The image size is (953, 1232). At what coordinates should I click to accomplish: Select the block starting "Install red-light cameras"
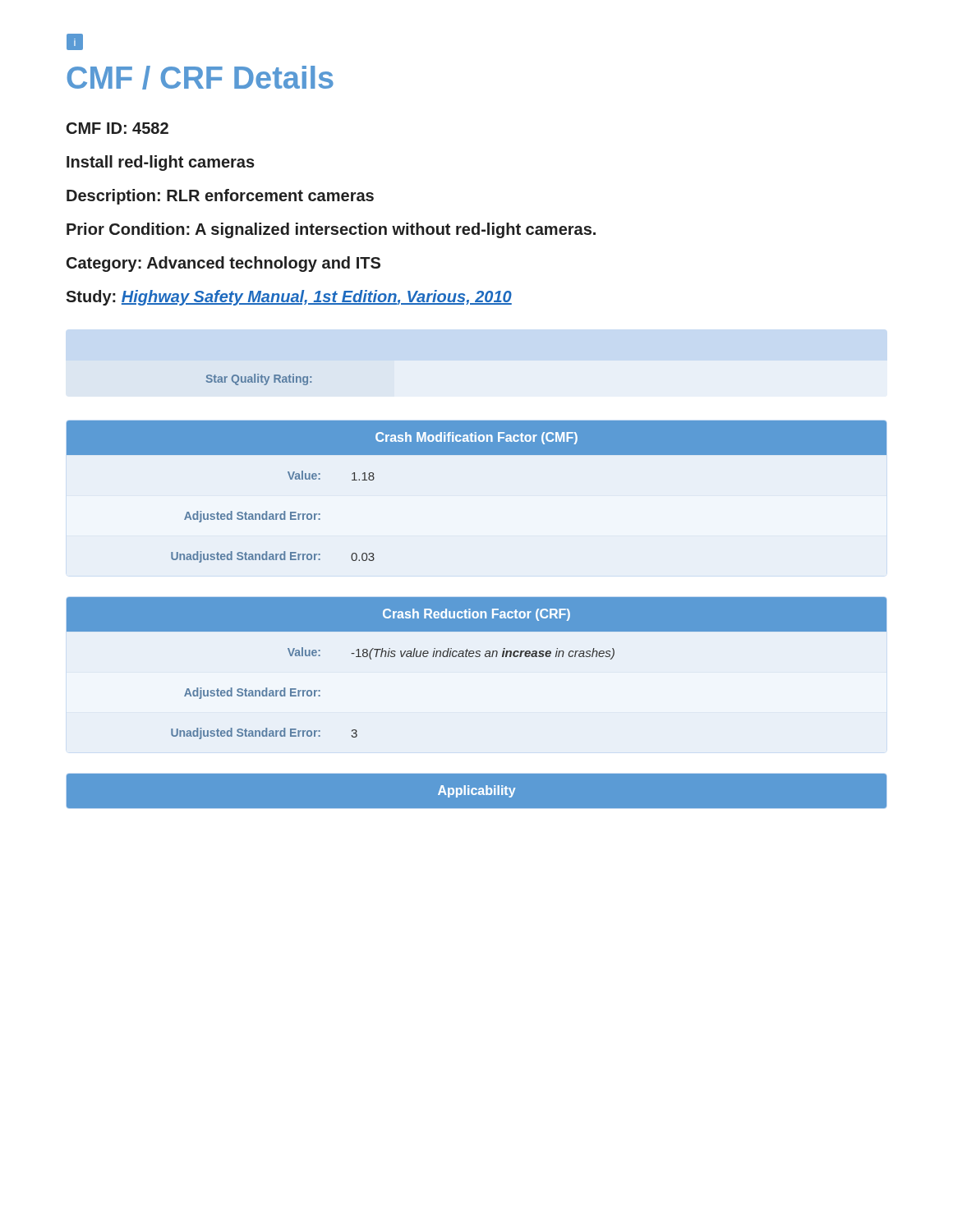pyautogui.click(x=160, y=162)
